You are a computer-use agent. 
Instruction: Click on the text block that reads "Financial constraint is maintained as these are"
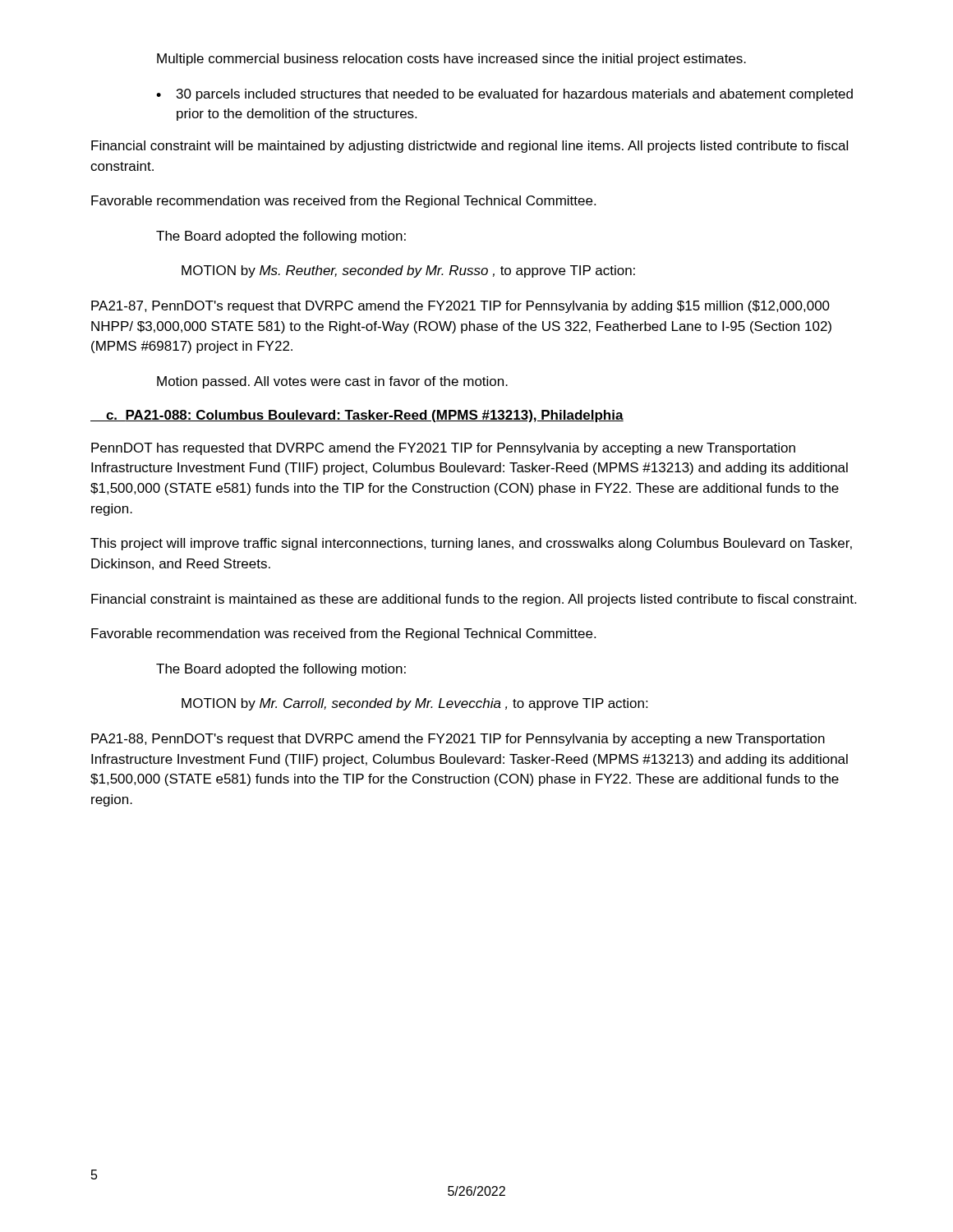tap(474, 599)
